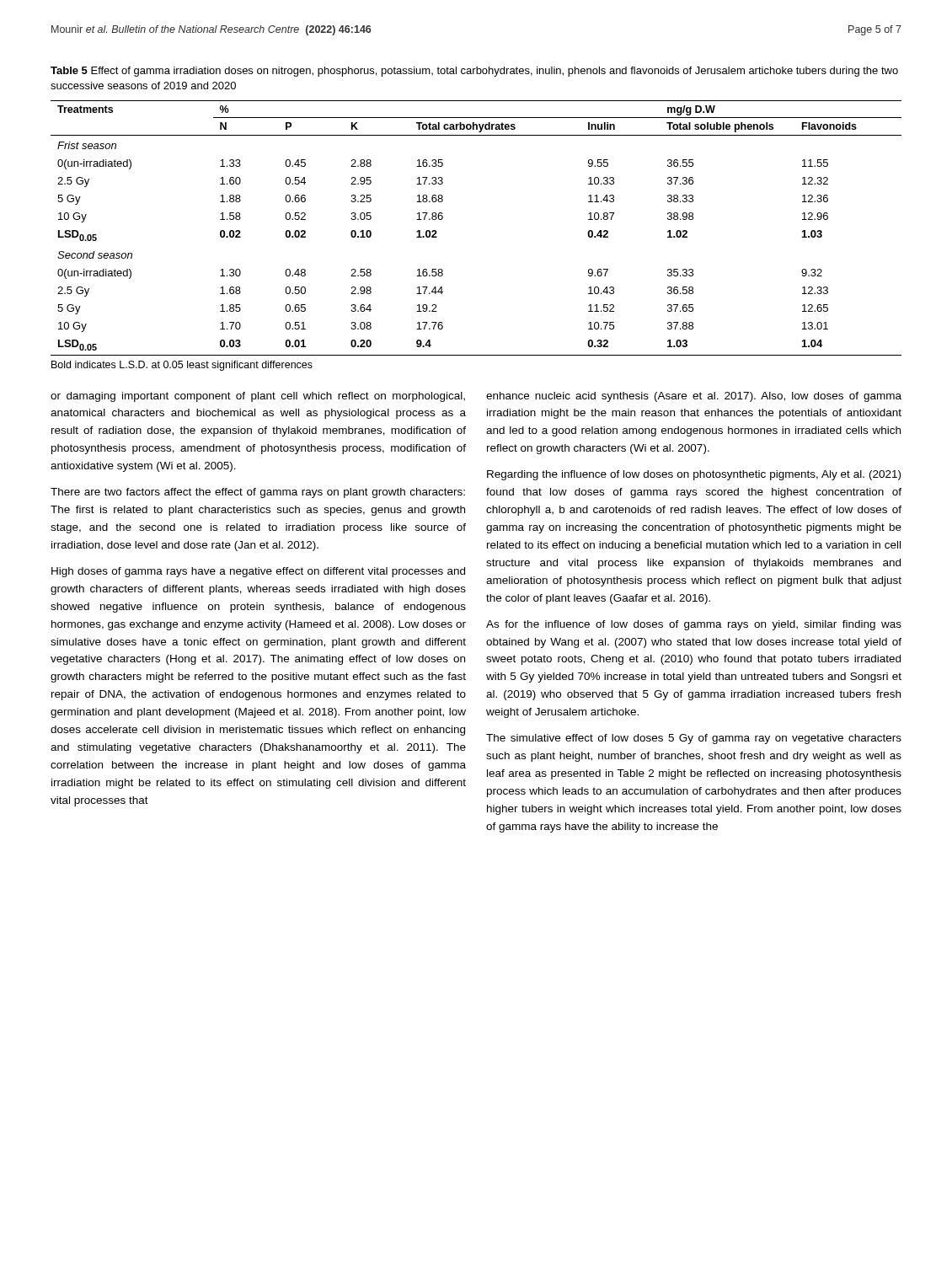Where is the passage that starts "Bold indicates L.S.D. at 0.05 least"?
952x1264 pixels.
(182, 364)
